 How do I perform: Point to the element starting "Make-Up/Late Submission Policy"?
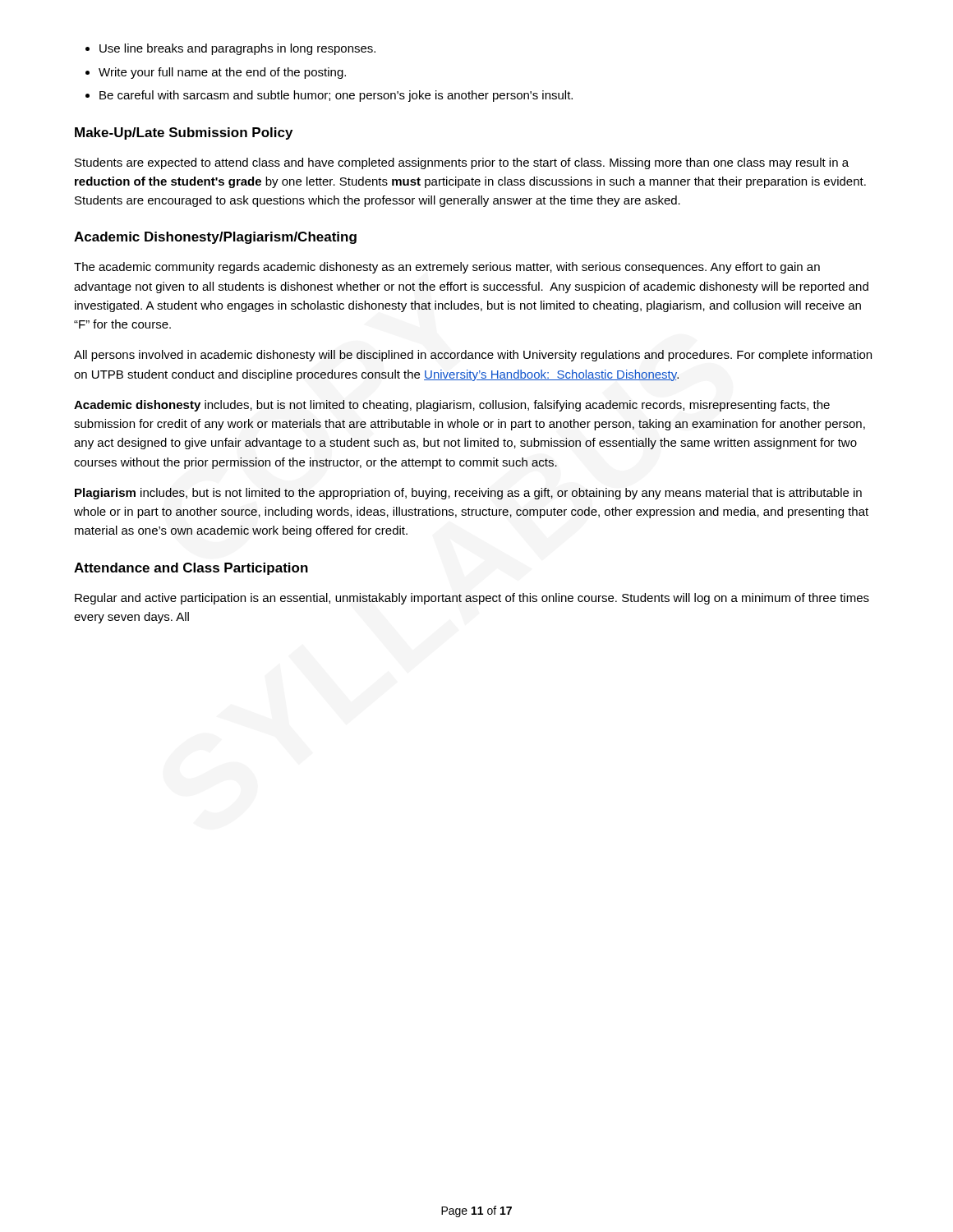click(x=183, y=132)
